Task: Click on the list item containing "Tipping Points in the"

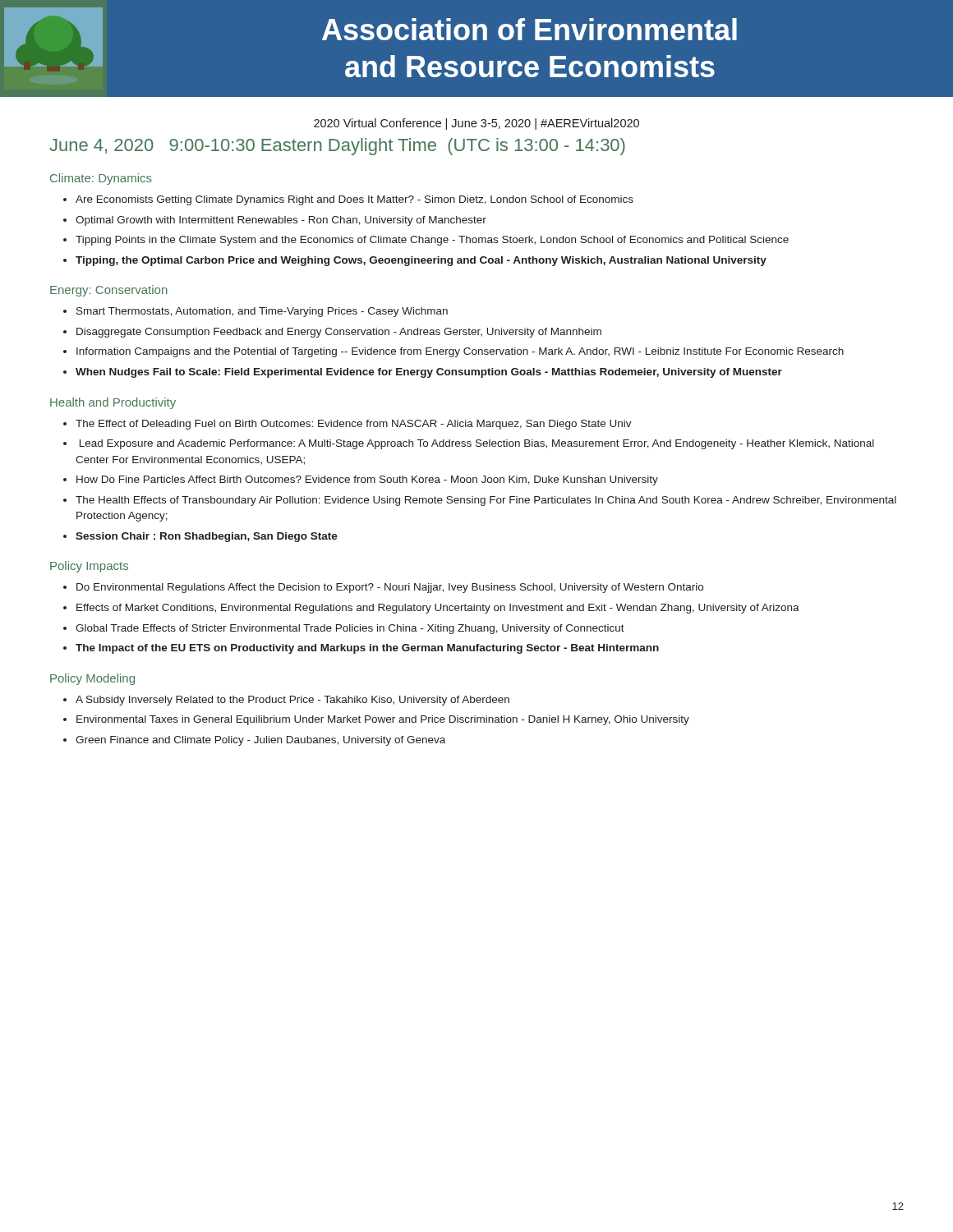Action: (x=432, y=240)
